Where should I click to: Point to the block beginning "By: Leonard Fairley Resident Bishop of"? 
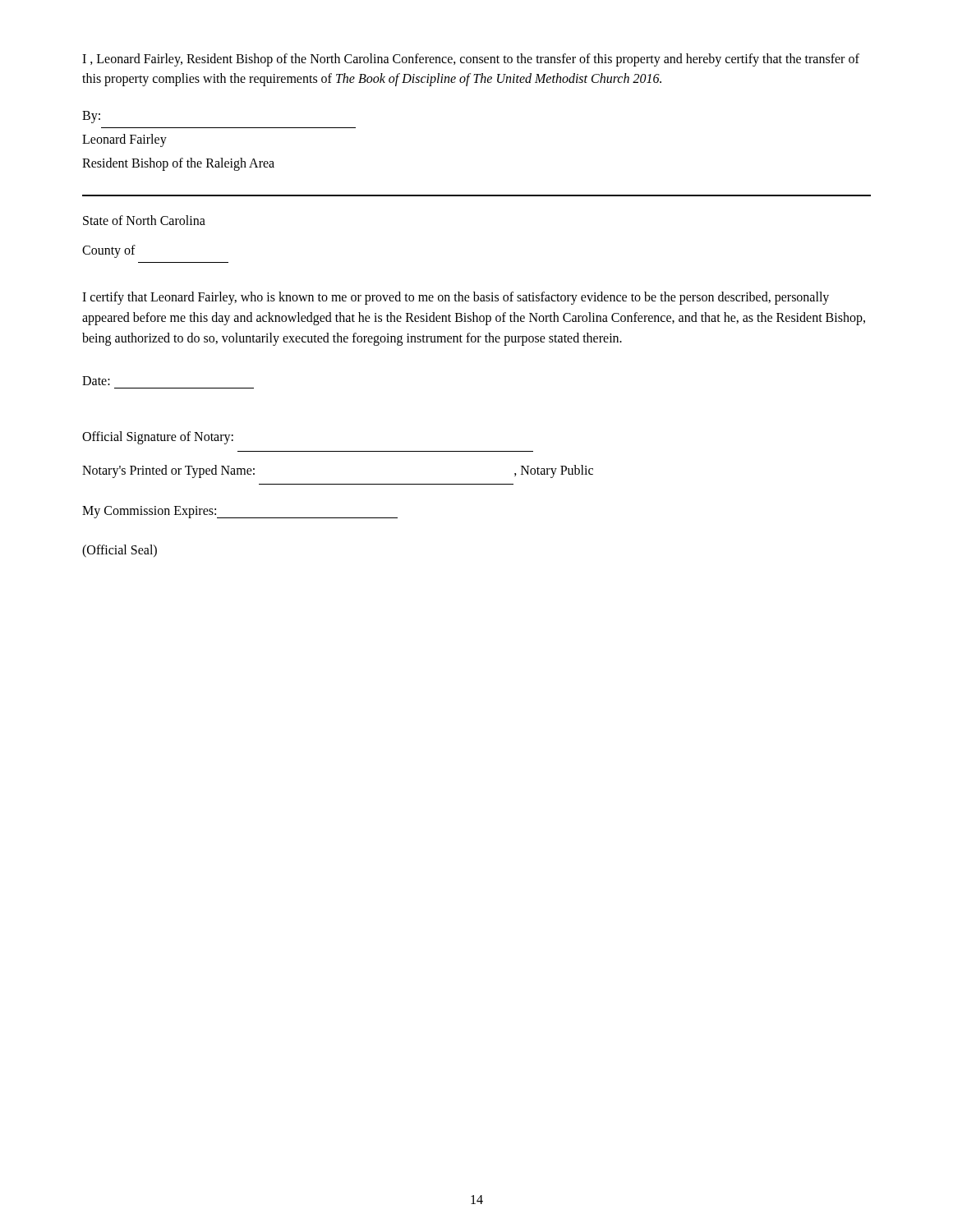click(91, 117)
